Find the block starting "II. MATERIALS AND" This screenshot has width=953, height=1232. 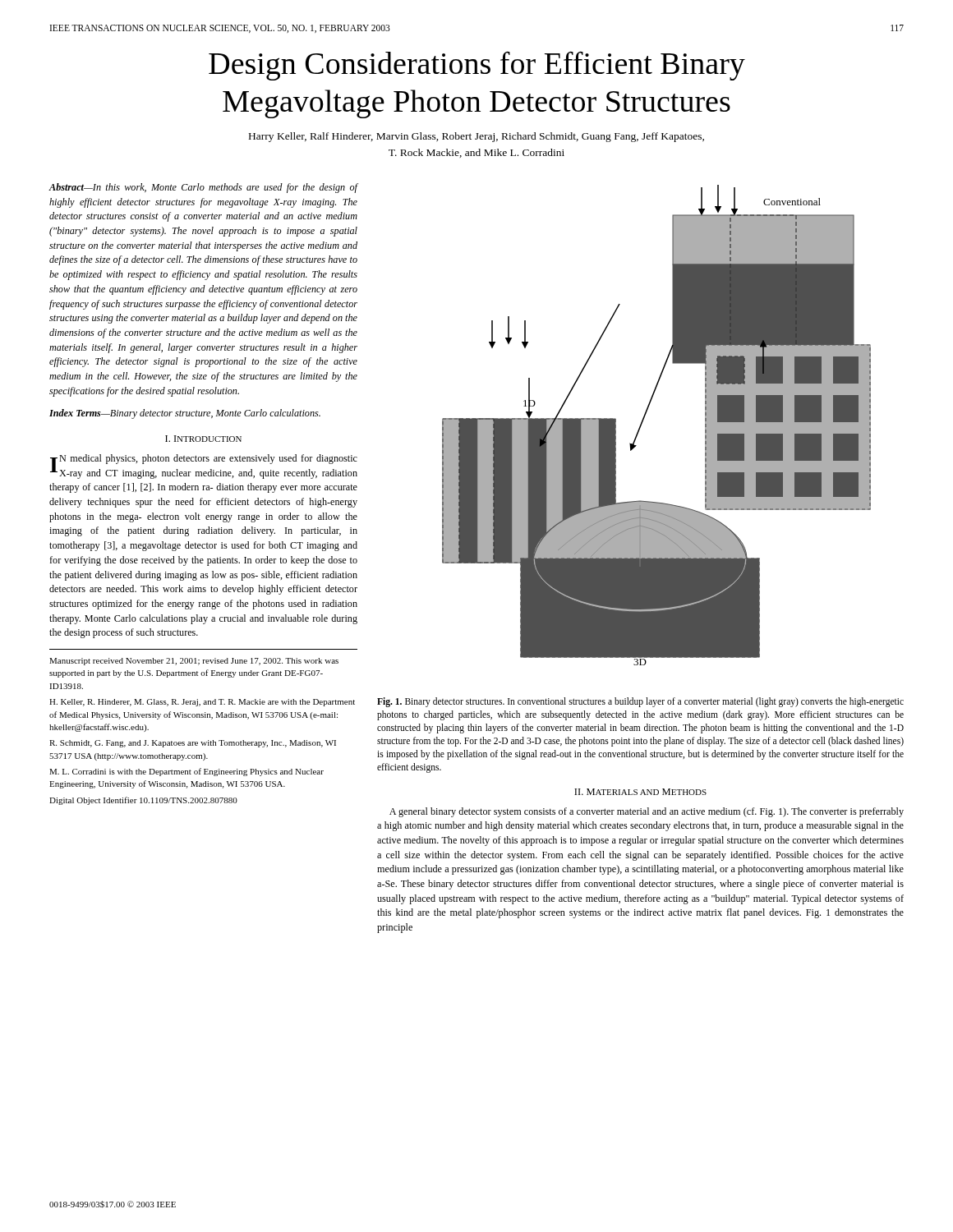[x=640, y=791]
